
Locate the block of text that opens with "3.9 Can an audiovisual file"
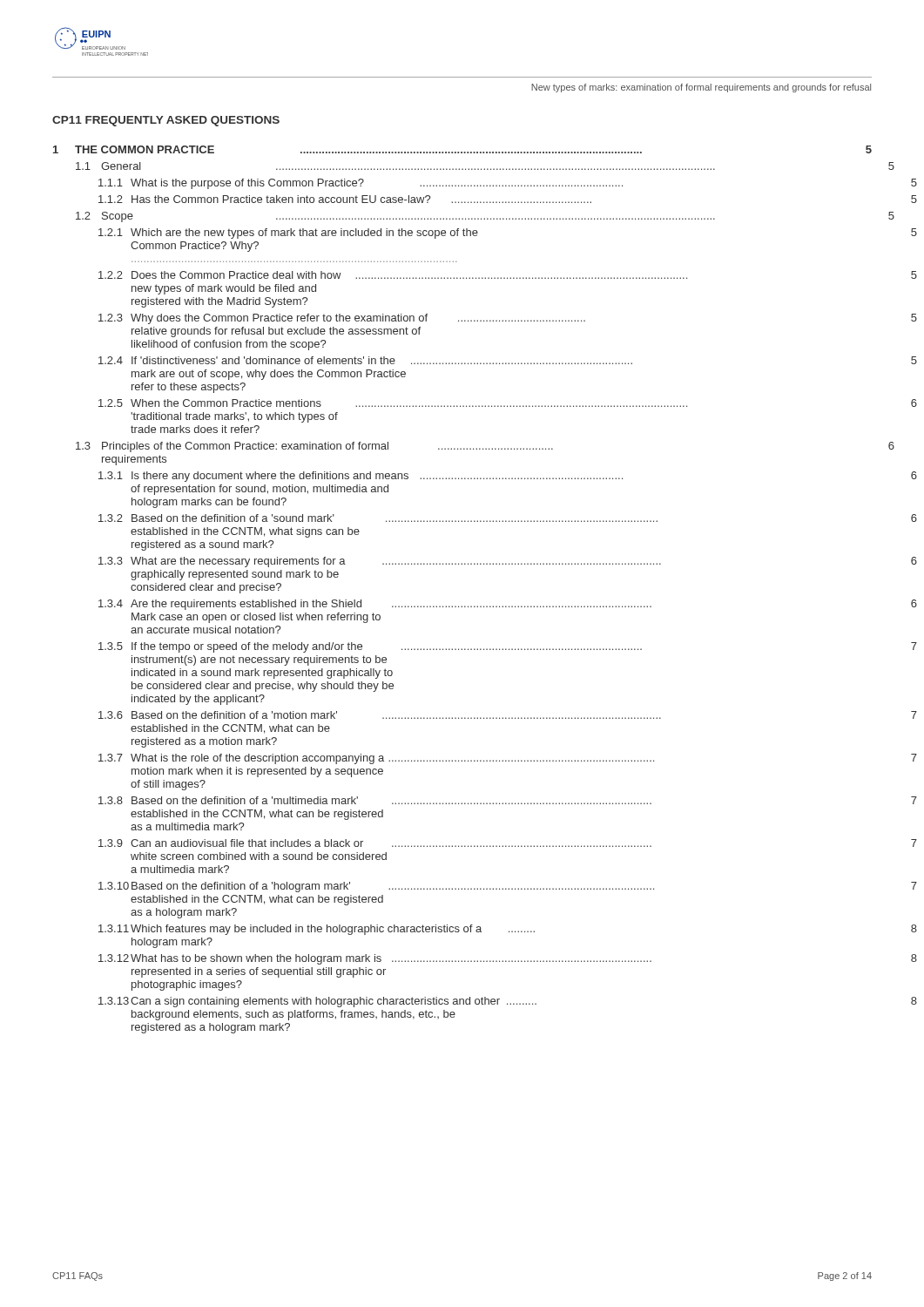tap(507, 856)
